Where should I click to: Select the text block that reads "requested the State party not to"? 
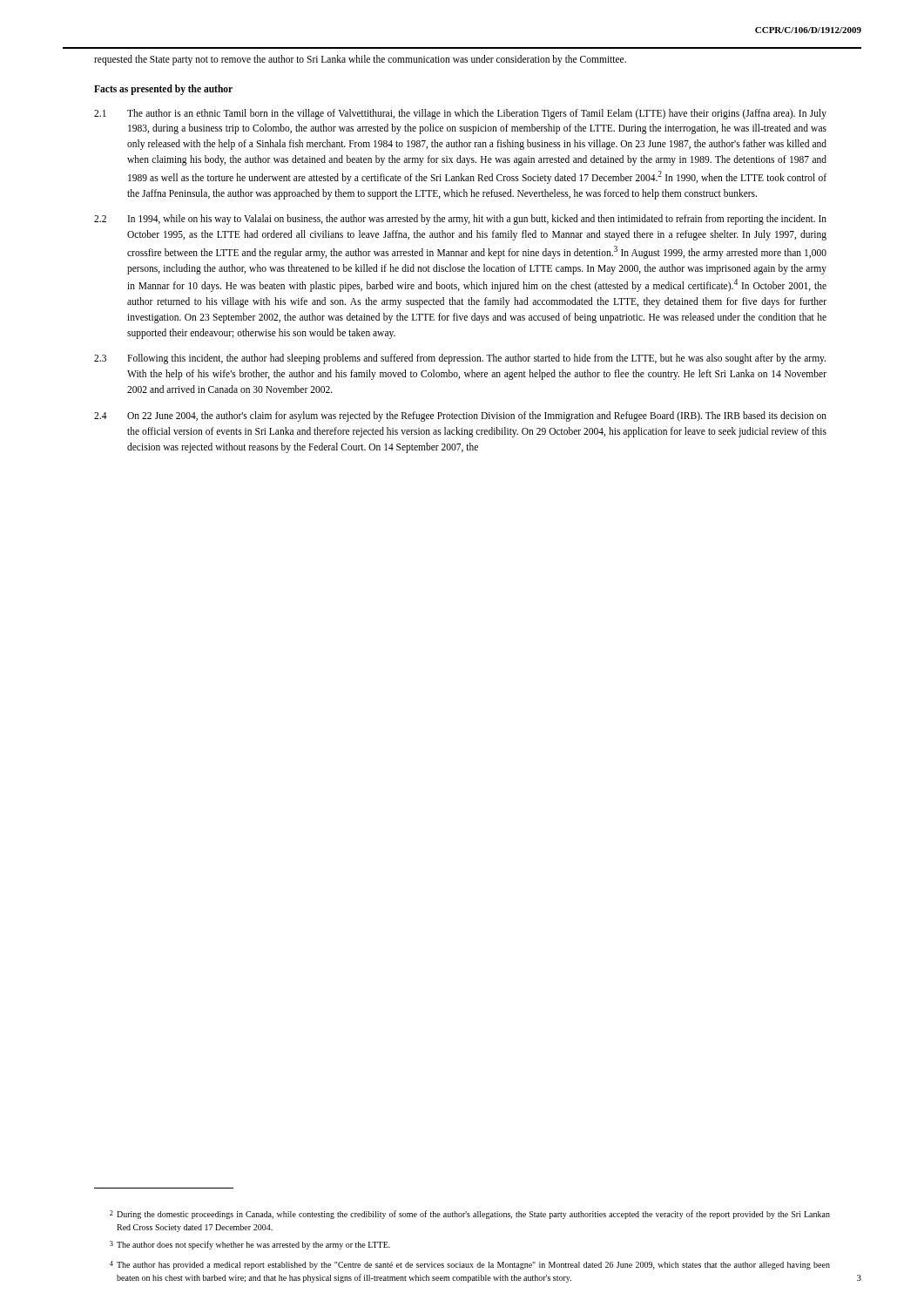coord(360,59)
